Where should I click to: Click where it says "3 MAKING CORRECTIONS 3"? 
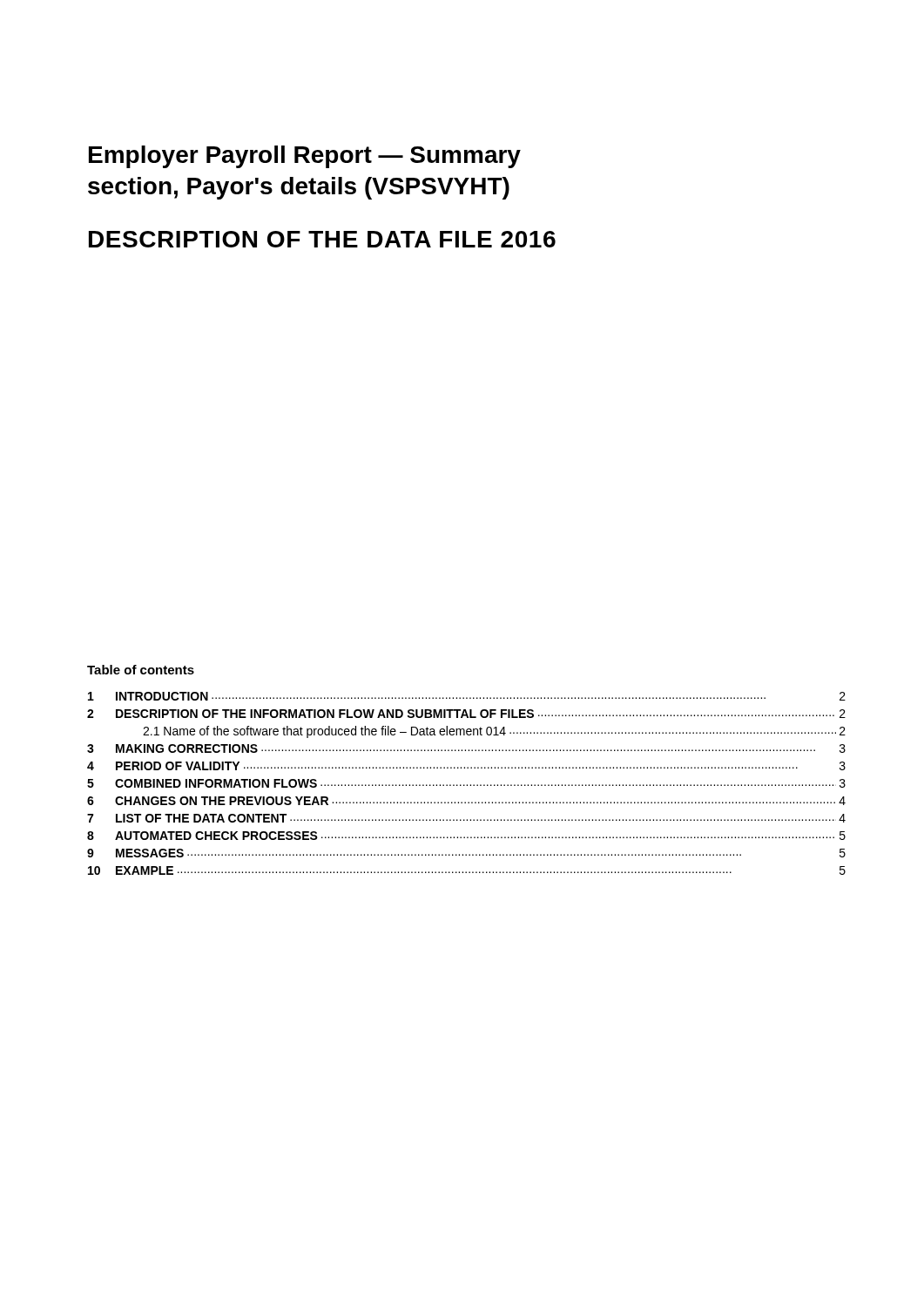[466, 748]
